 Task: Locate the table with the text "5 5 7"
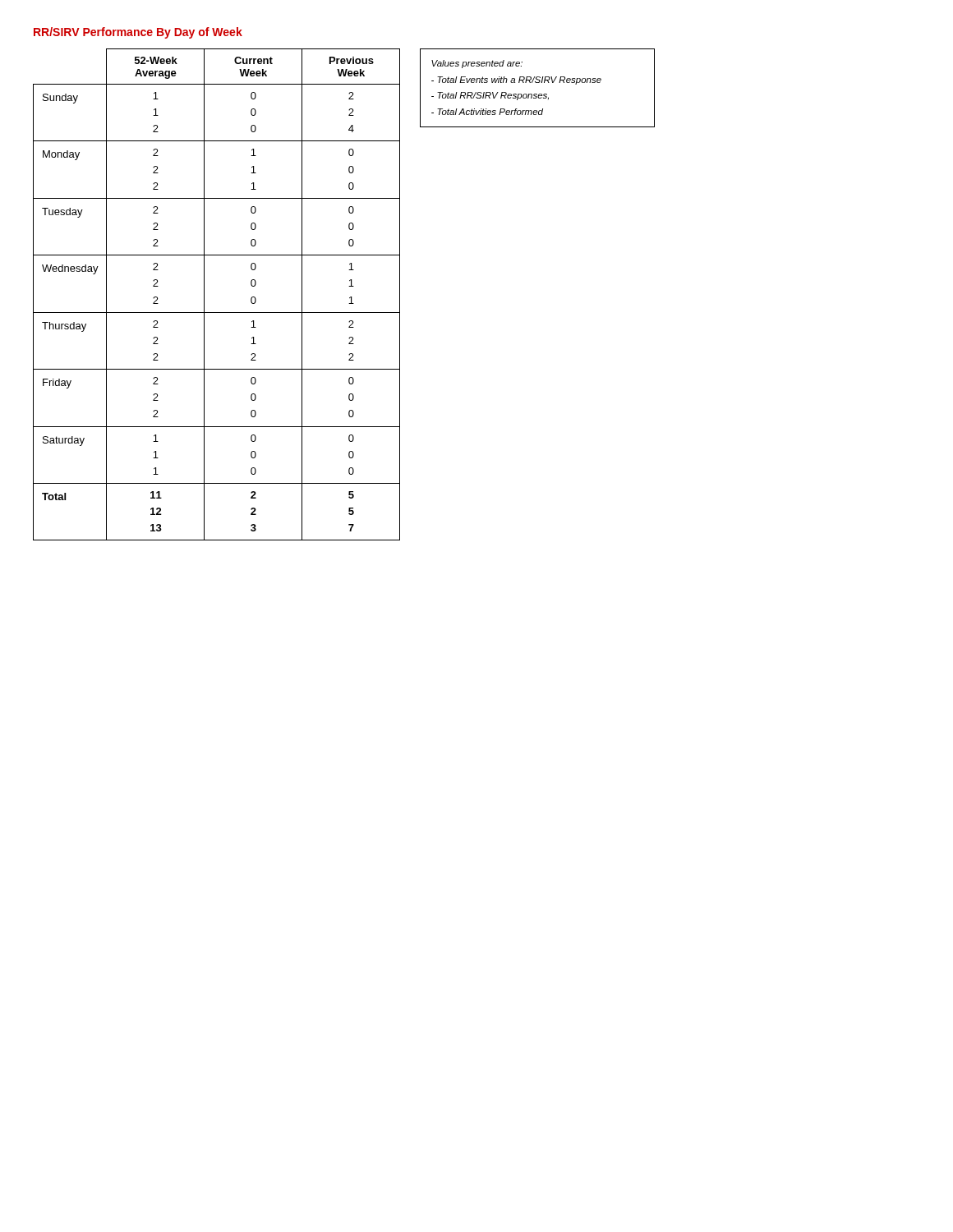click(217, 295)
